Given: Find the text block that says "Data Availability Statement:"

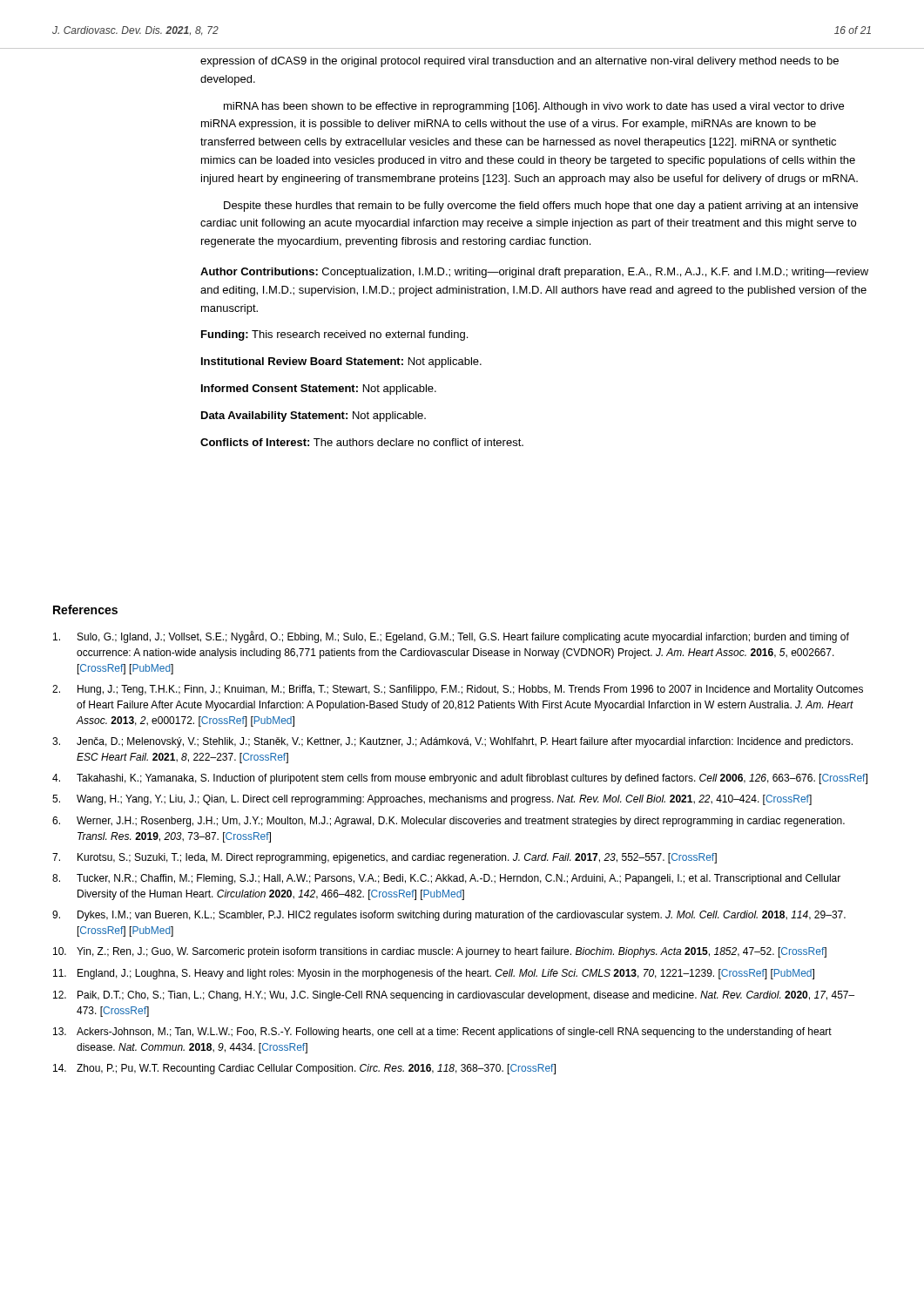Looking at the screenshot, I should (x=314, y=416).
